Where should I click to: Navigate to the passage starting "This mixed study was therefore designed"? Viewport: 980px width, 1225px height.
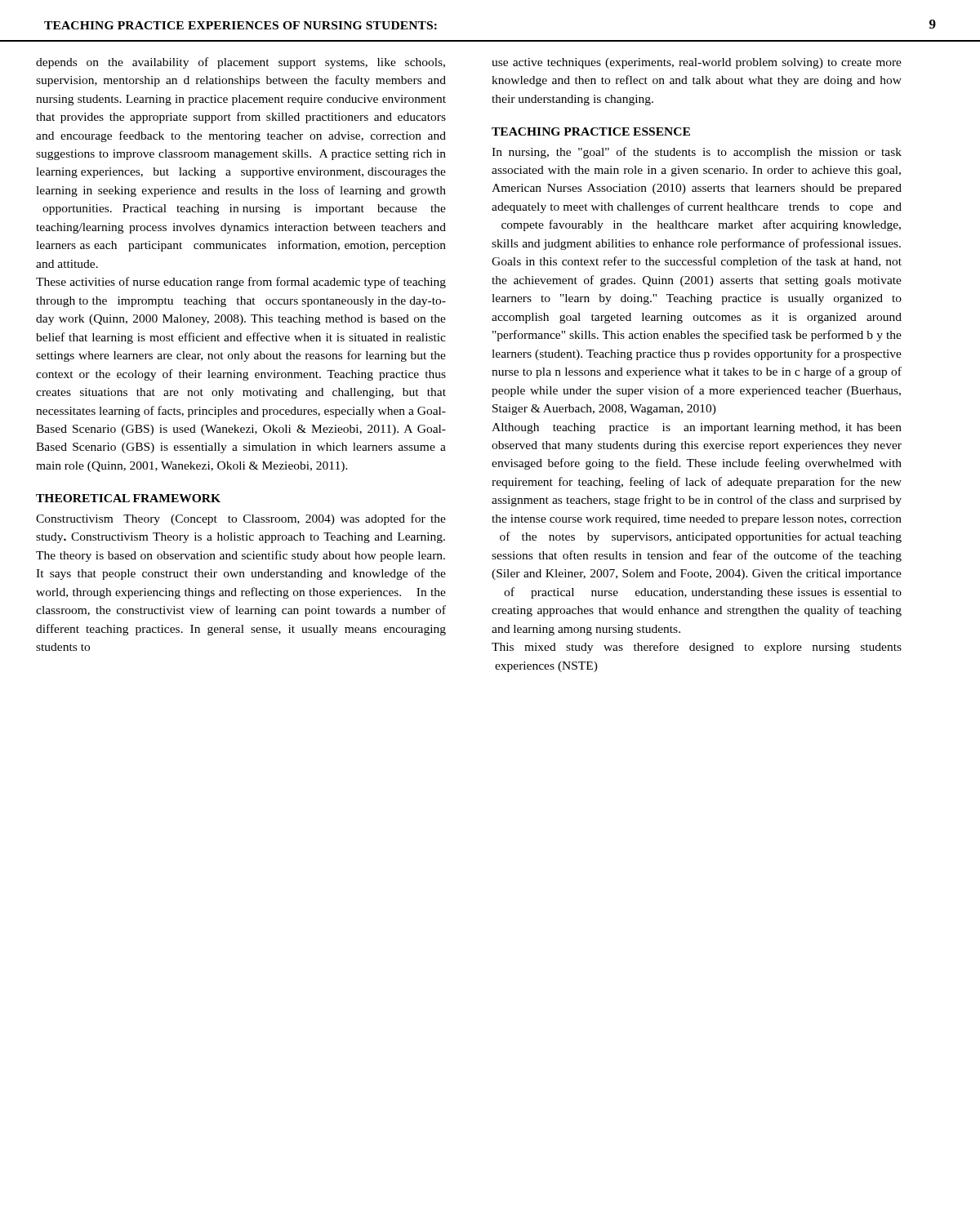(x=697, y=656)
